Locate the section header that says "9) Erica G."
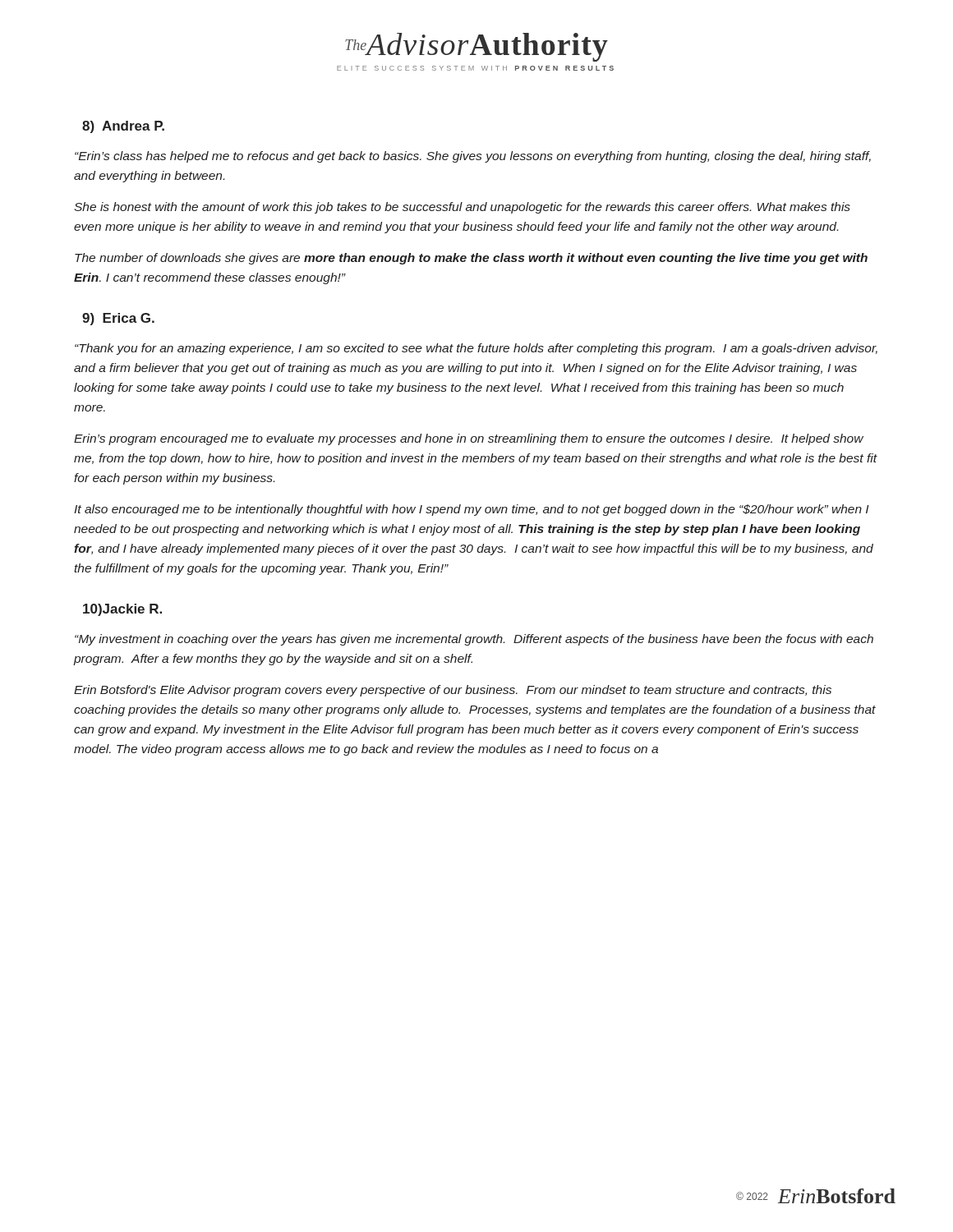Screen dimensions: 1232x953 pos(119,318)
